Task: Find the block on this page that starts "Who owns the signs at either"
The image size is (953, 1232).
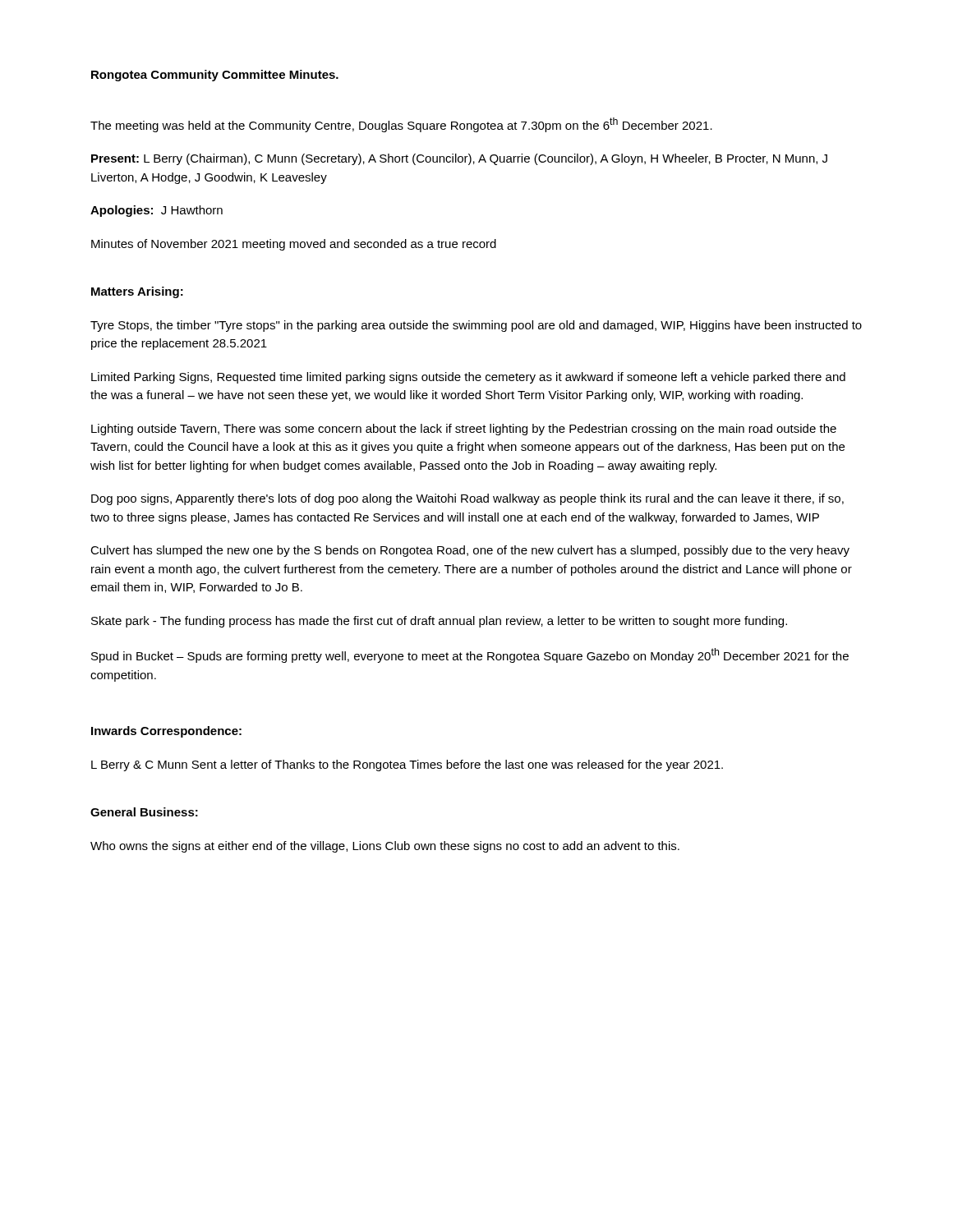Action: 476,846
